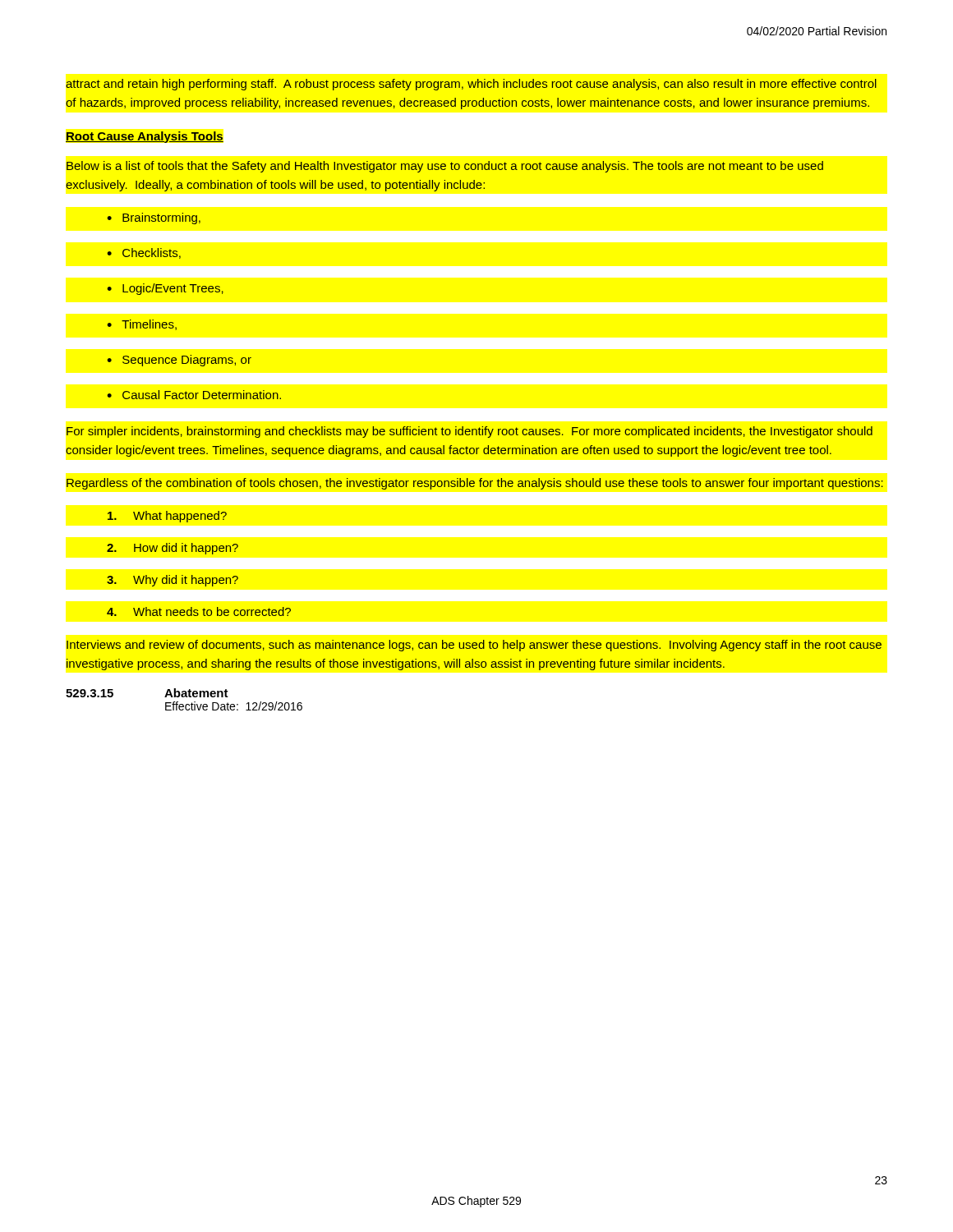Point to the element starting "attract and retain high performing staff."

(x=476, y=93)
